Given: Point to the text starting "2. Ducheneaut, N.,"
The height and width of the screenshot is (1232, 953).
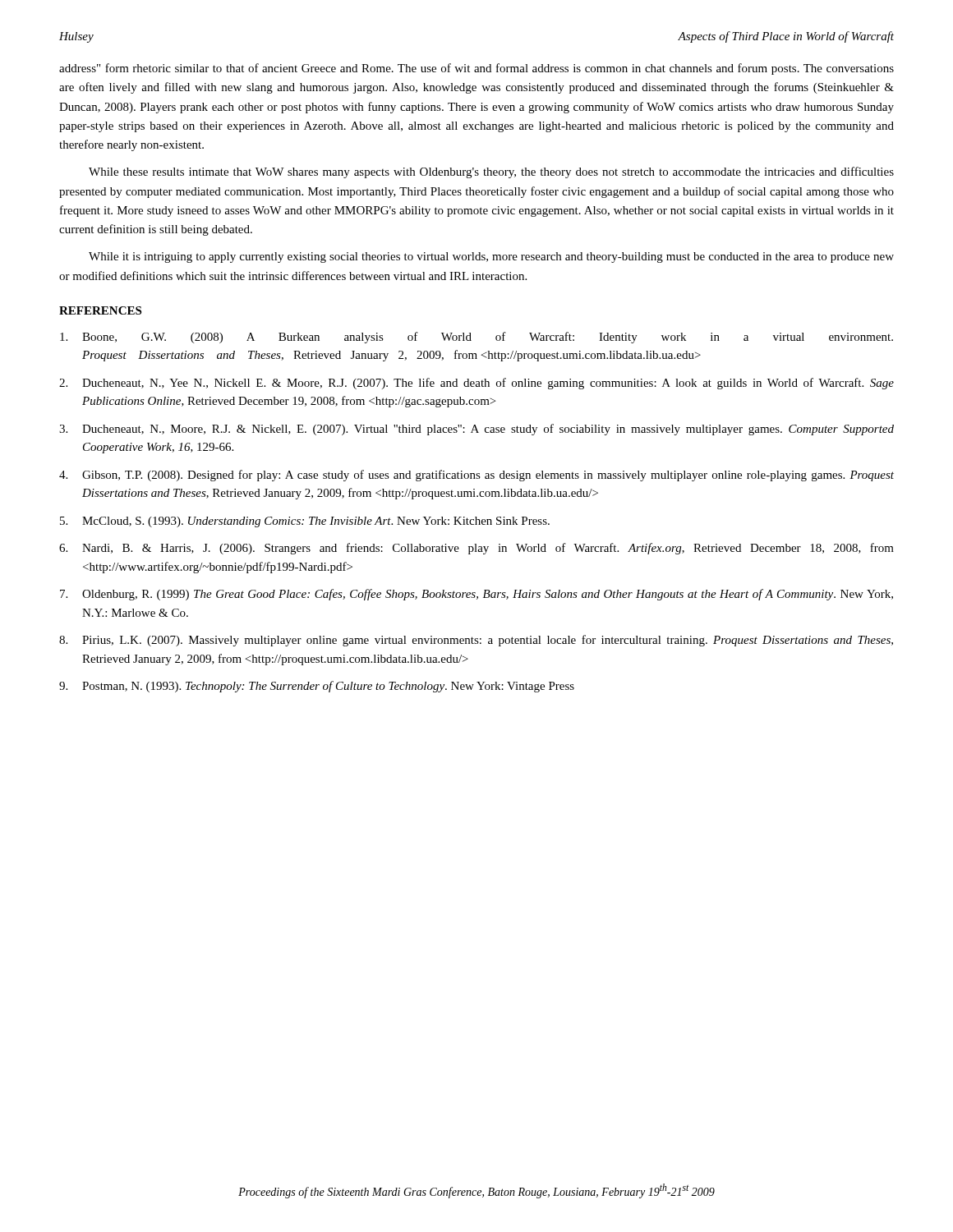Looking at the screenshot, I should (476, 392).
